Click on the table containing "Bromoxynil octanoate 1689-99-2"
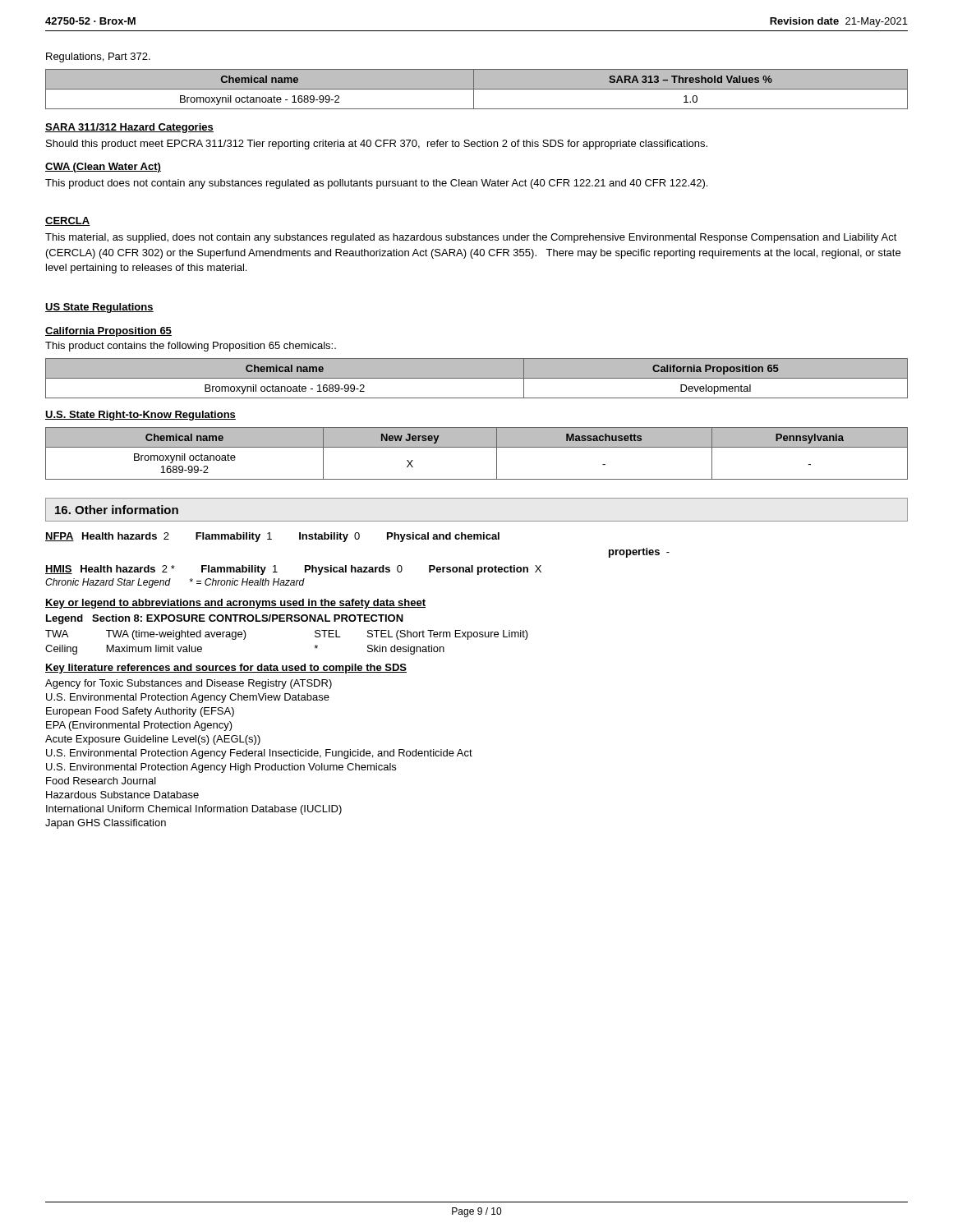Viewport: 953px width, 1232px height. (476, 454)
